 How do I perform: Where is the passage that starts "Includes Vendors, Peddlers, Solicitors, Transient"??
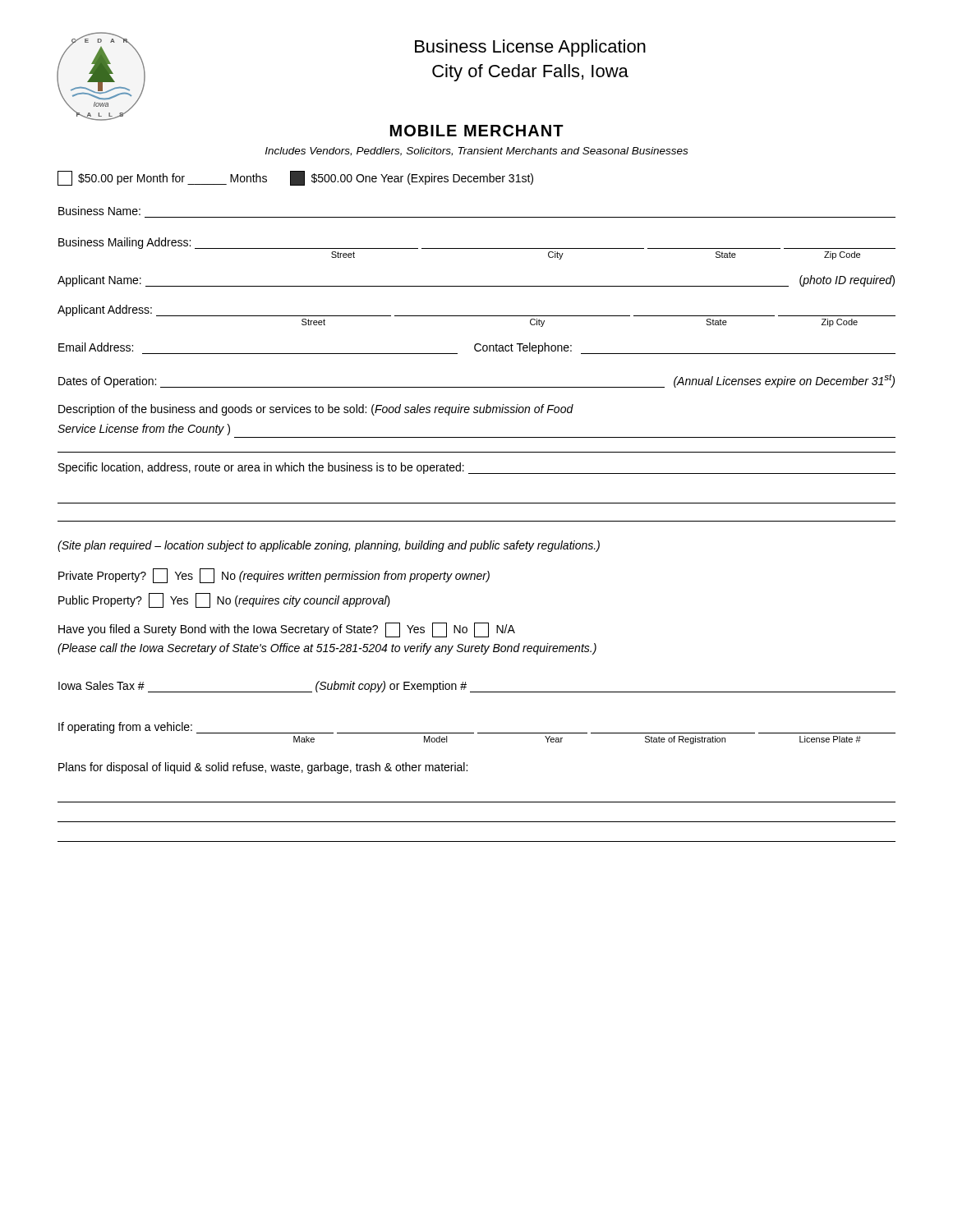[476, 151]
